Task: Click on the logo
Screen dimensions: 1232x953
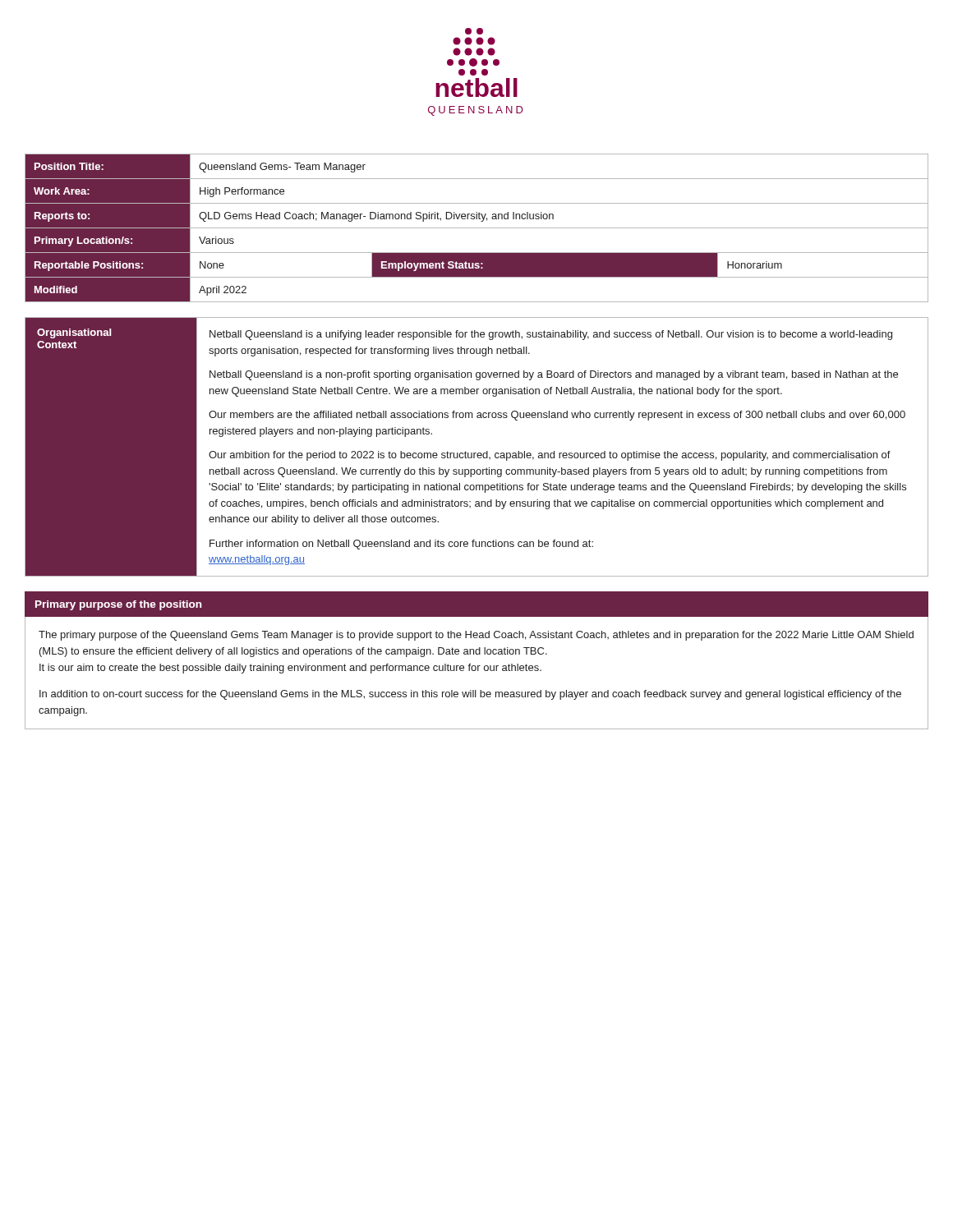Action: pyautogui.click(x=476, y=79)
